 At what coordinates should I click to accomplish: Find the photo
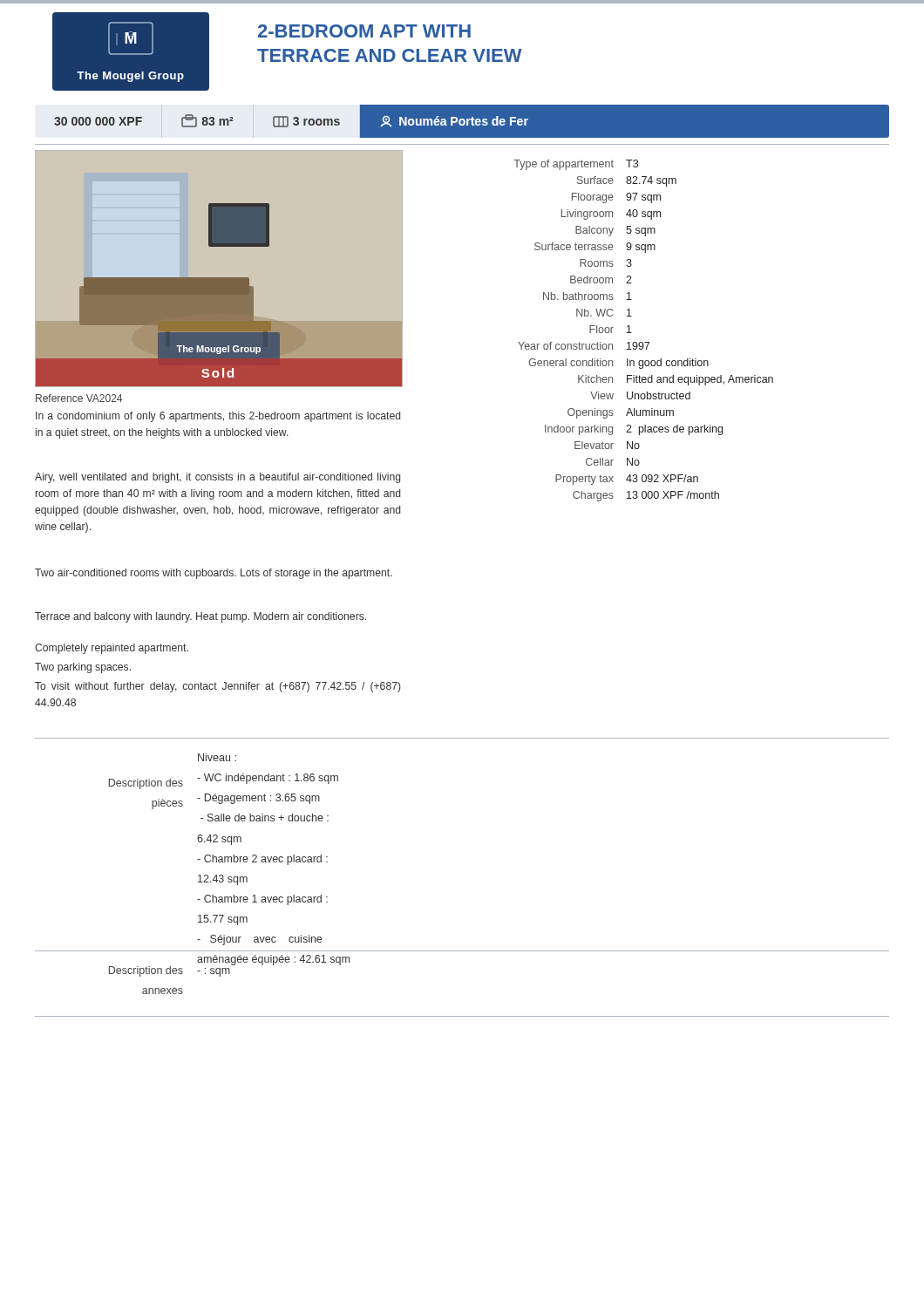click(x=219, y=269)
